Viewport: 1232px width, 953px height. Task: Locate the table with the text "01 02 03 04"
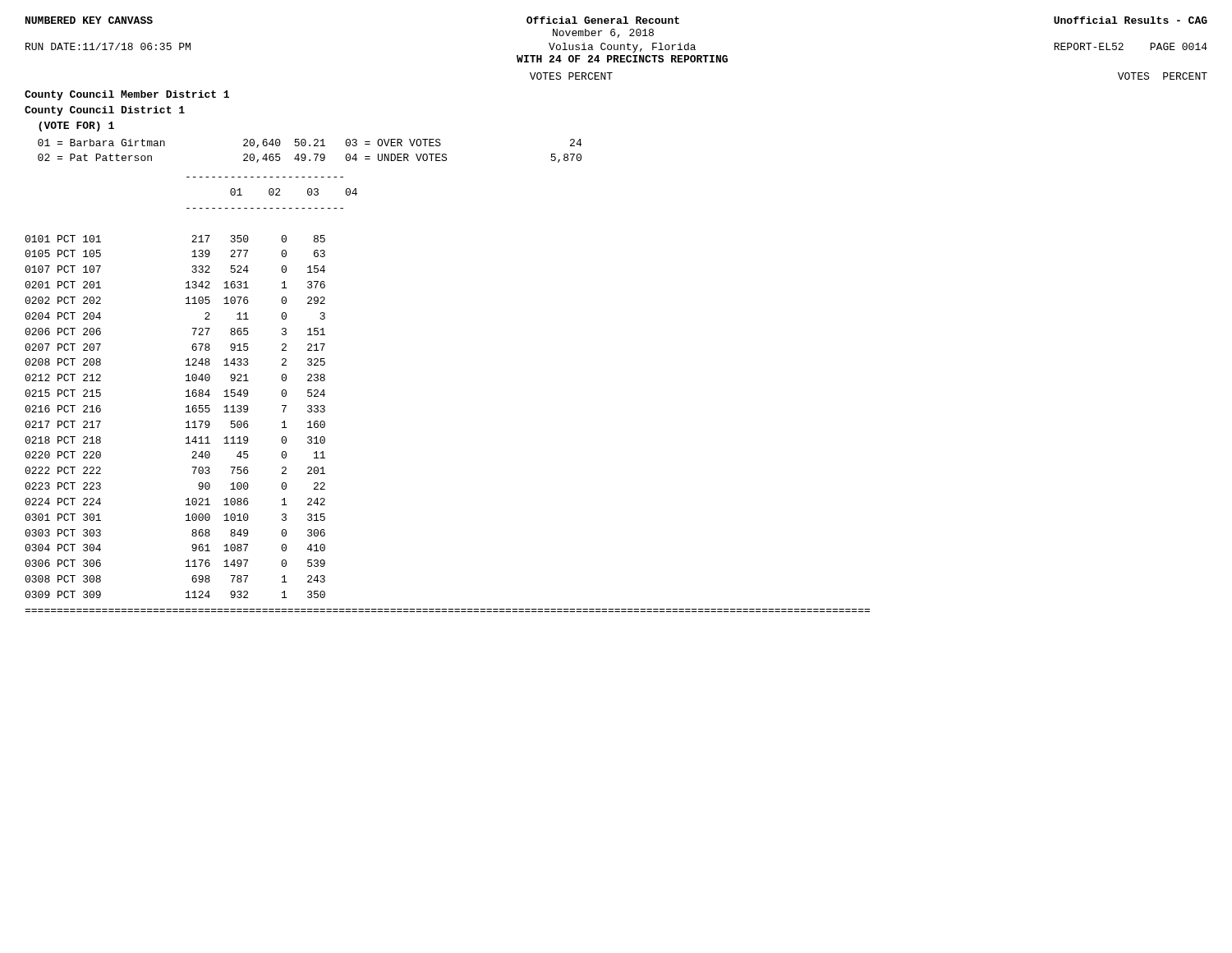pyautogui.click(x=616, y=395)
